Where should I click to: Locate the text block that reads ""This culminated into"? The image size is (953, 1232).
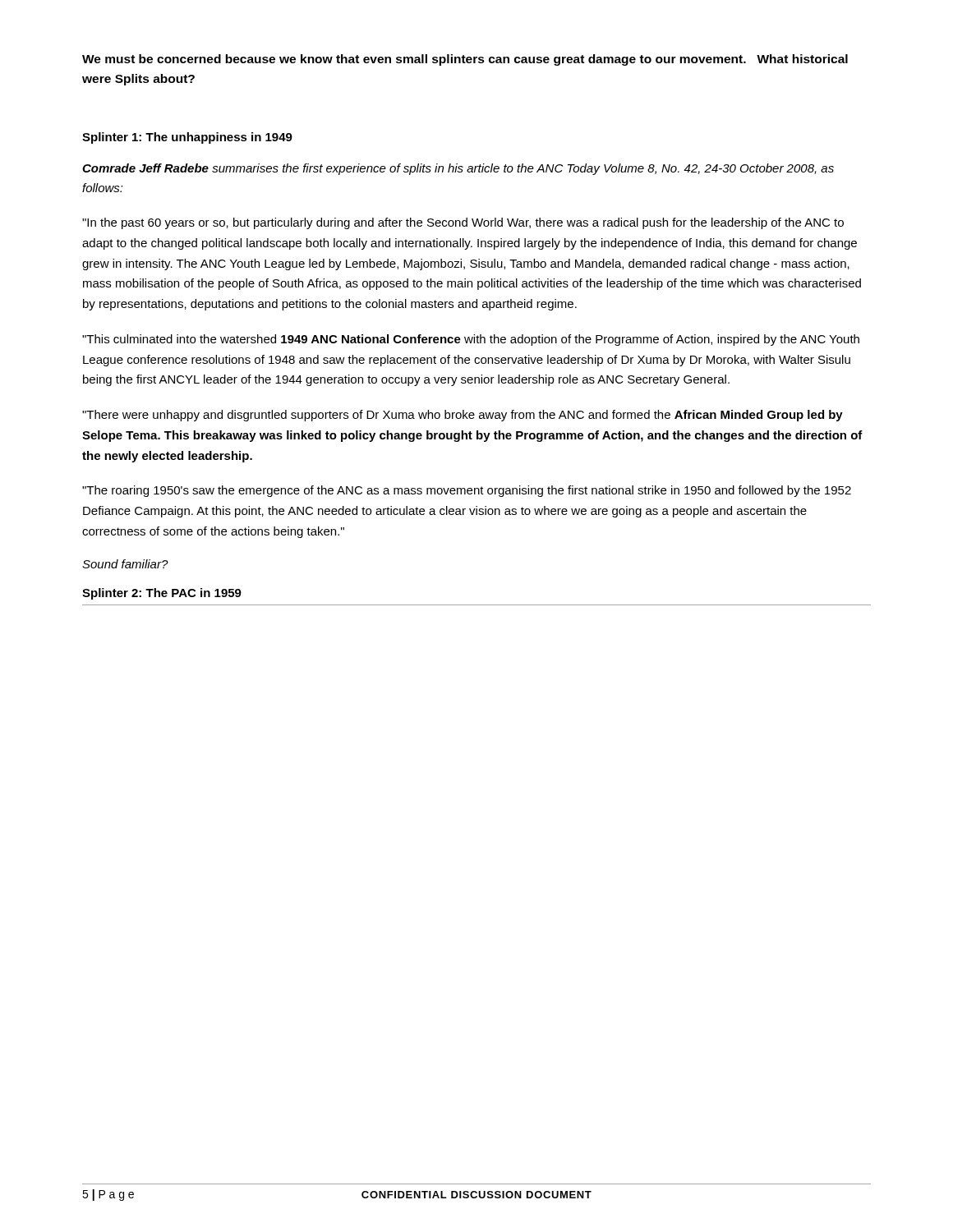(x=471, y=359)
